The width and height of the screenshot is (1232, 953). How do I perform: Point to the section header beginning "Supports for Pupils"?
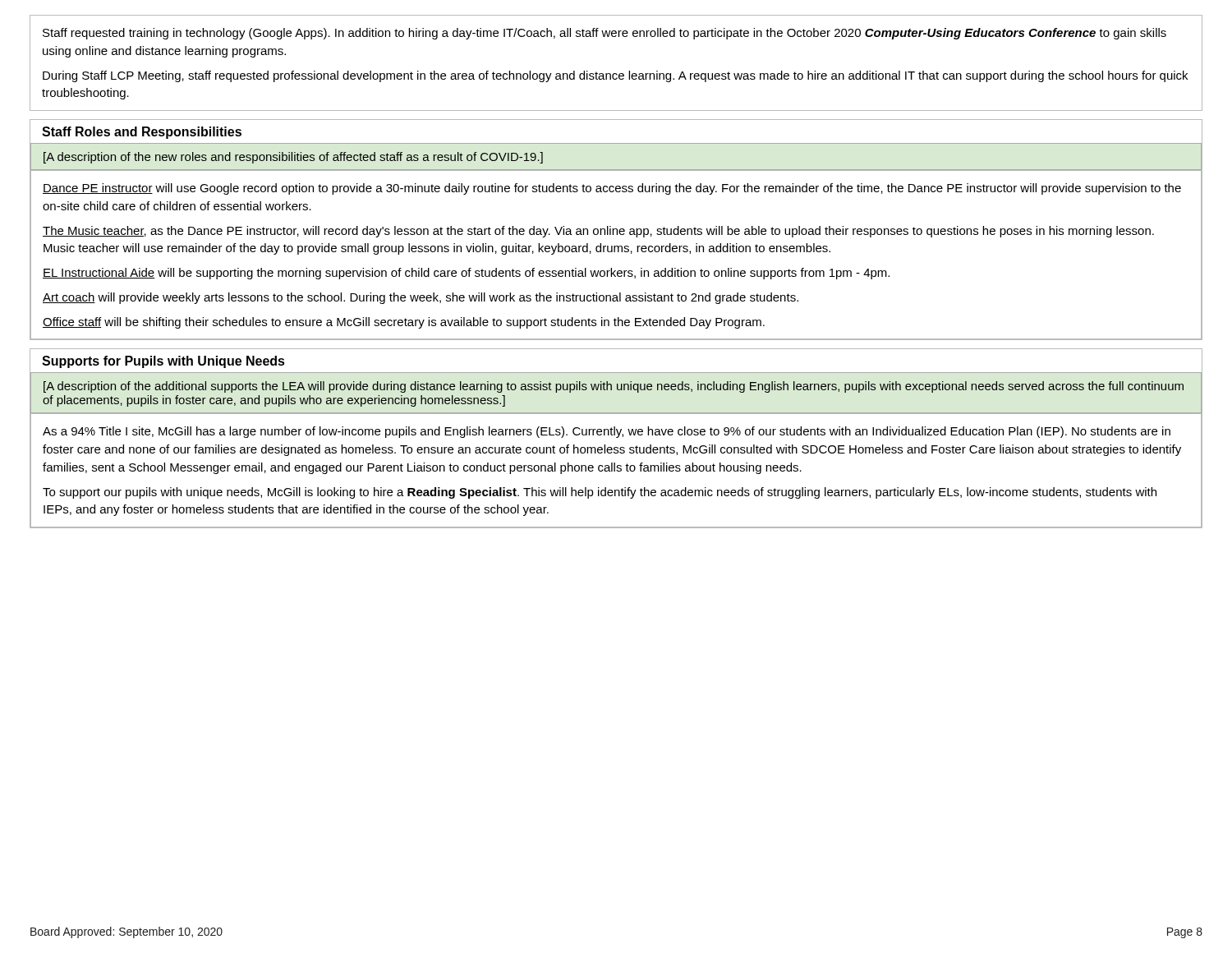163,361
